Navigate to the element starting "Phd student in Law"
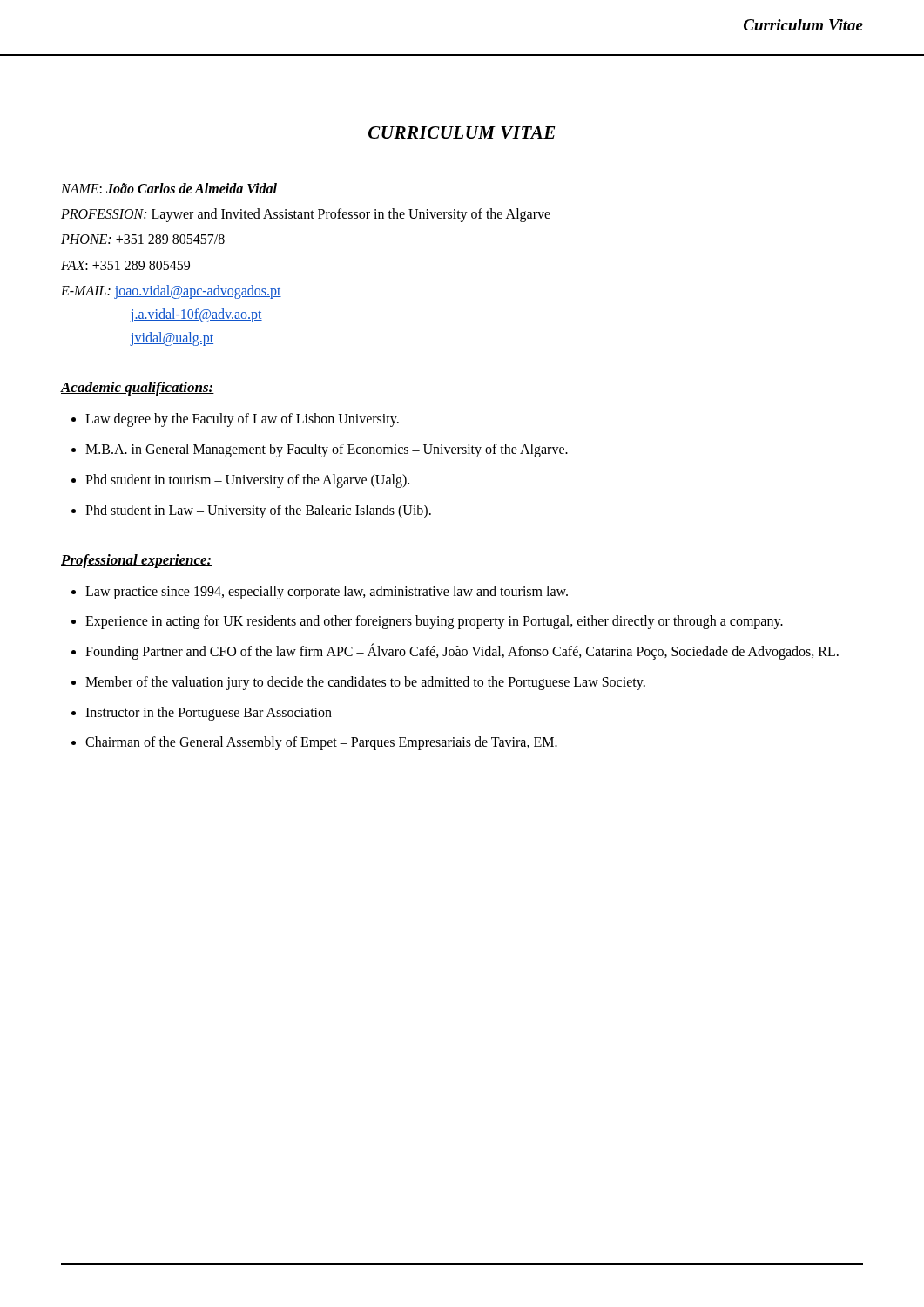 pos(259,510)
